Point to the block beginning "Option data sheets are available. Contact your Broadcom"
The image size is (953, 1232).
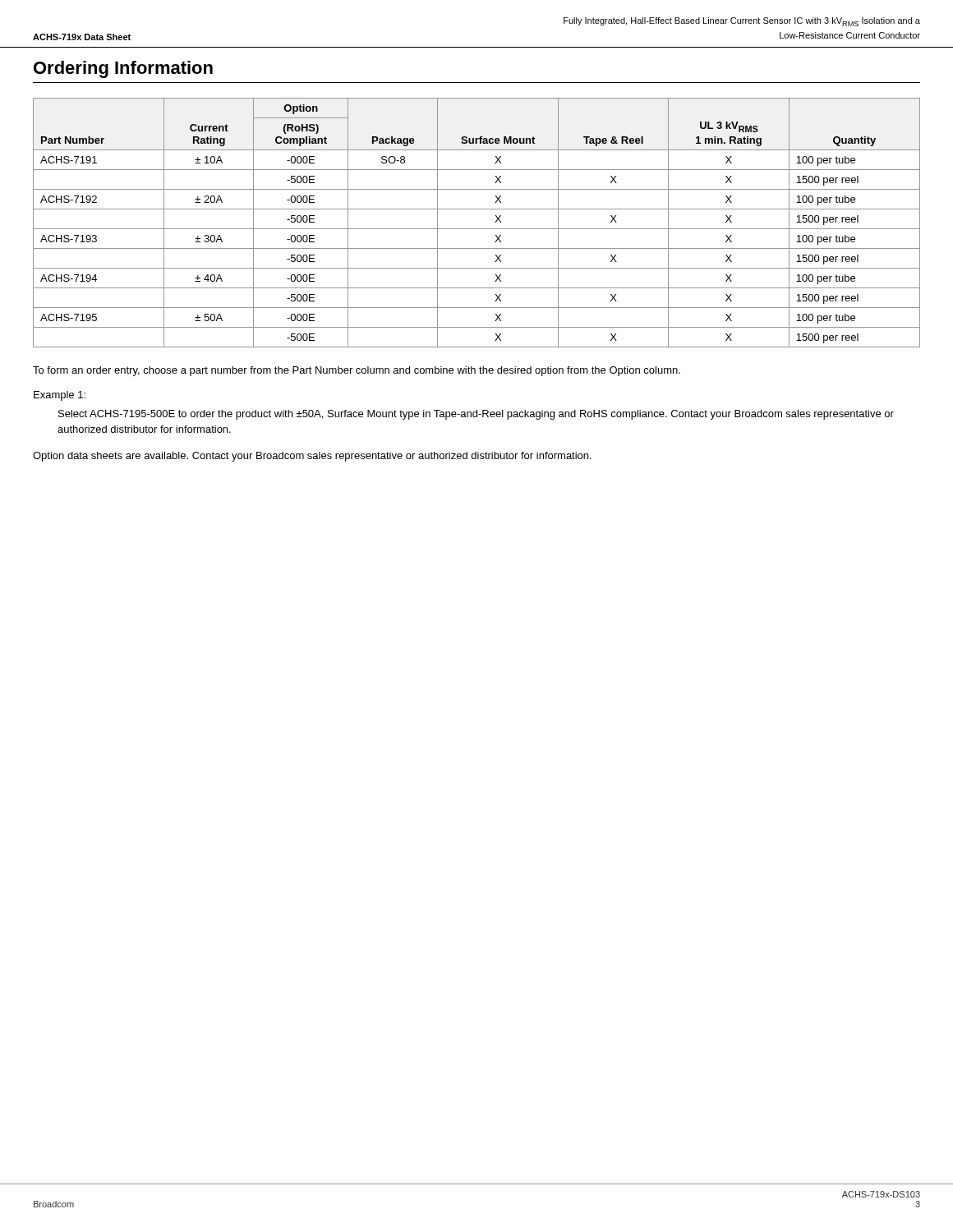312,455
